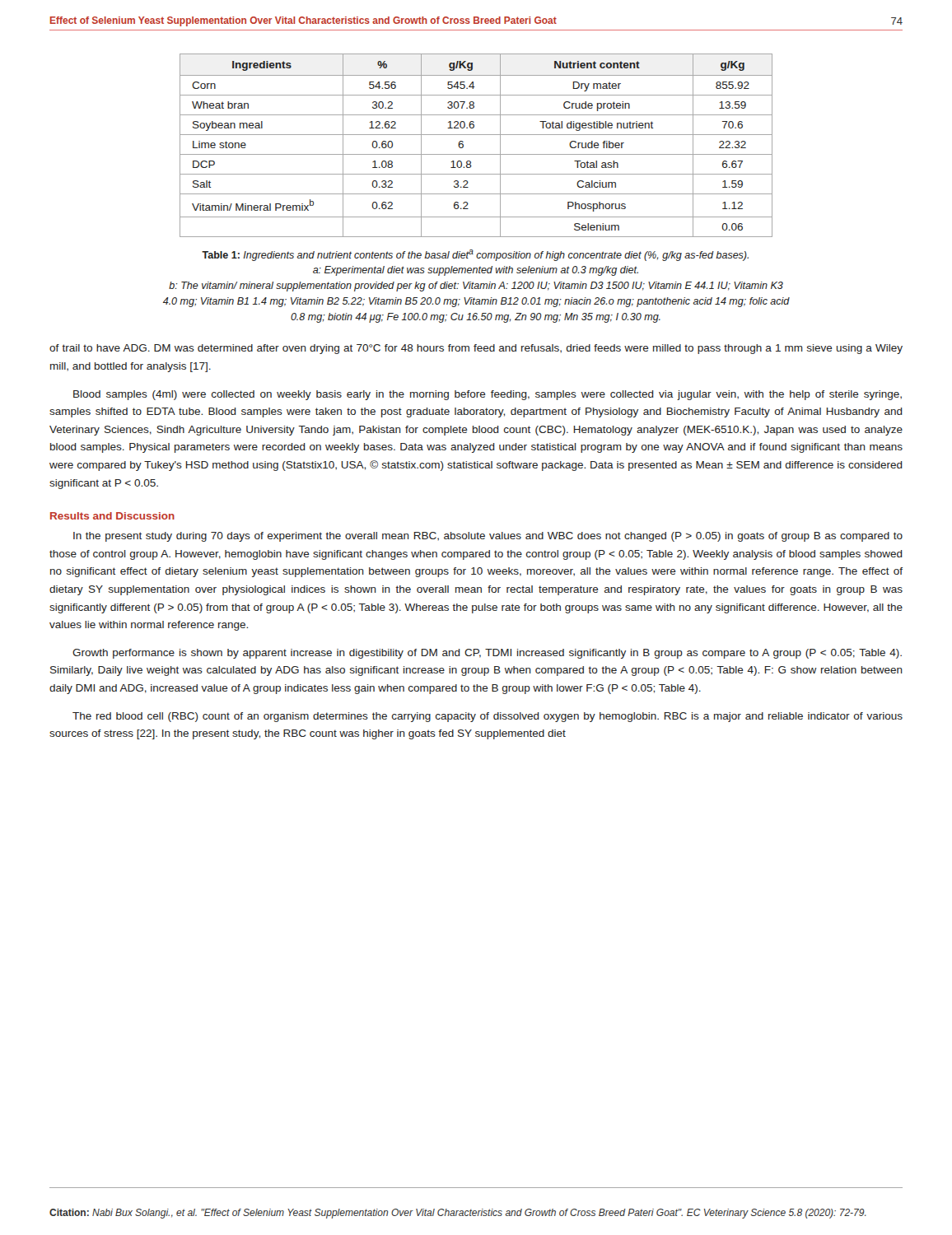Locate the section header that says "Results and Discussion"
The height and width of the screenshot is (1235, 952).
(x=112, y=516)
